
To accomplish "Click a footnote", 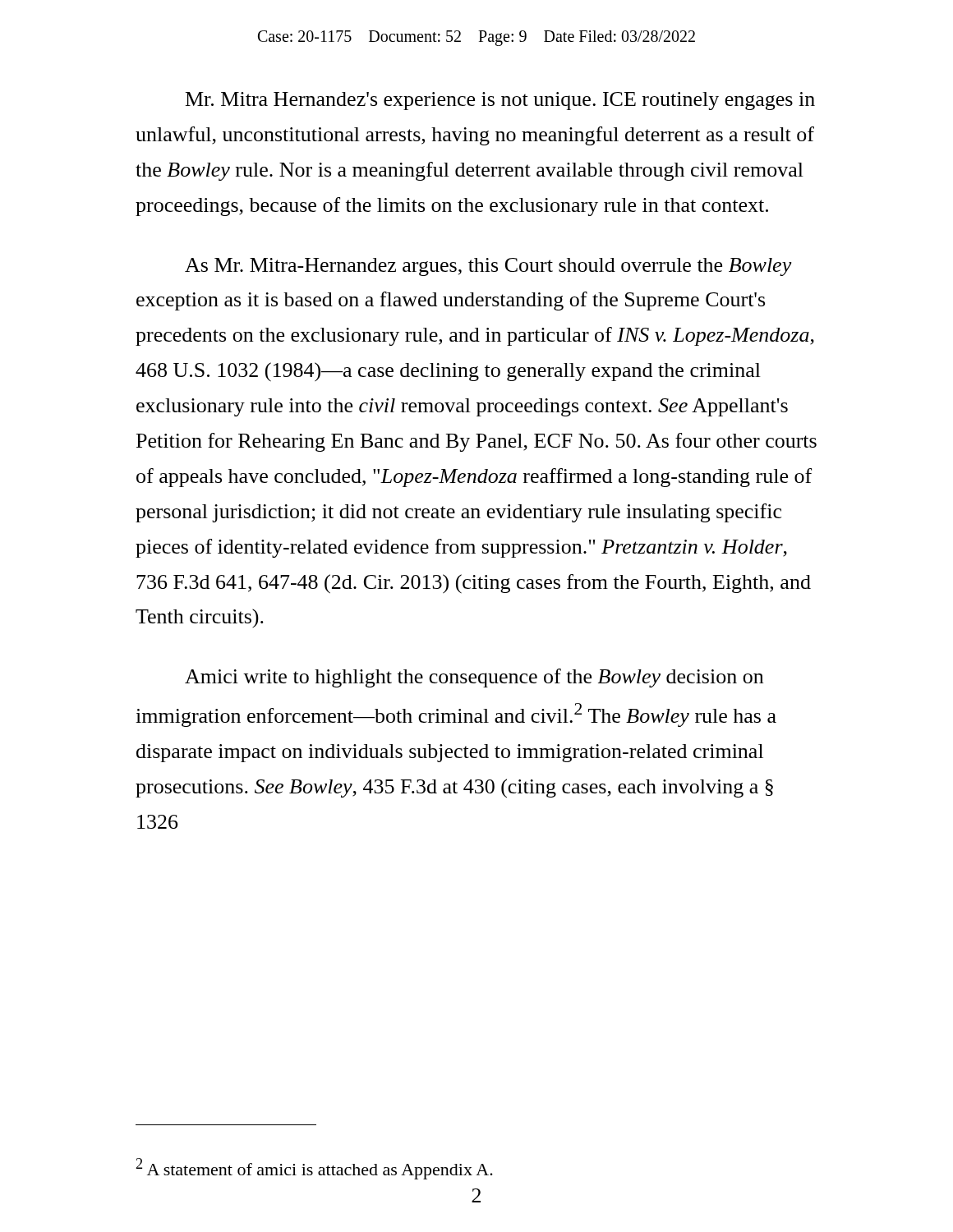I will pyautogui.click(x=314, y=1167).
